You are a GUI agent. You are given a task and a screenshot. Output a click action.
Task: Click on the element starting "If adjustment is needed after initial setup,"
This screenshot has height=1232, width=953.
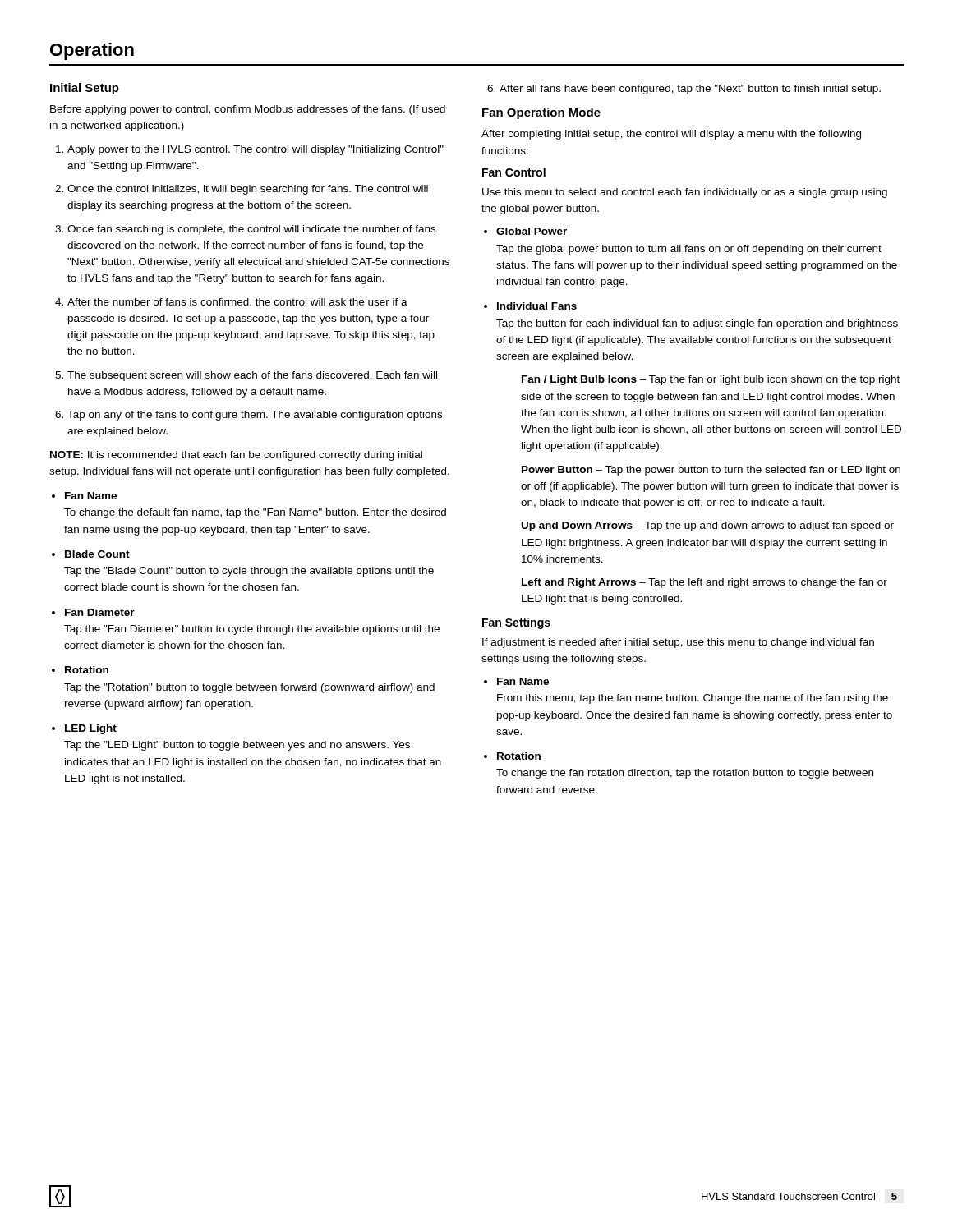[678, 650]
